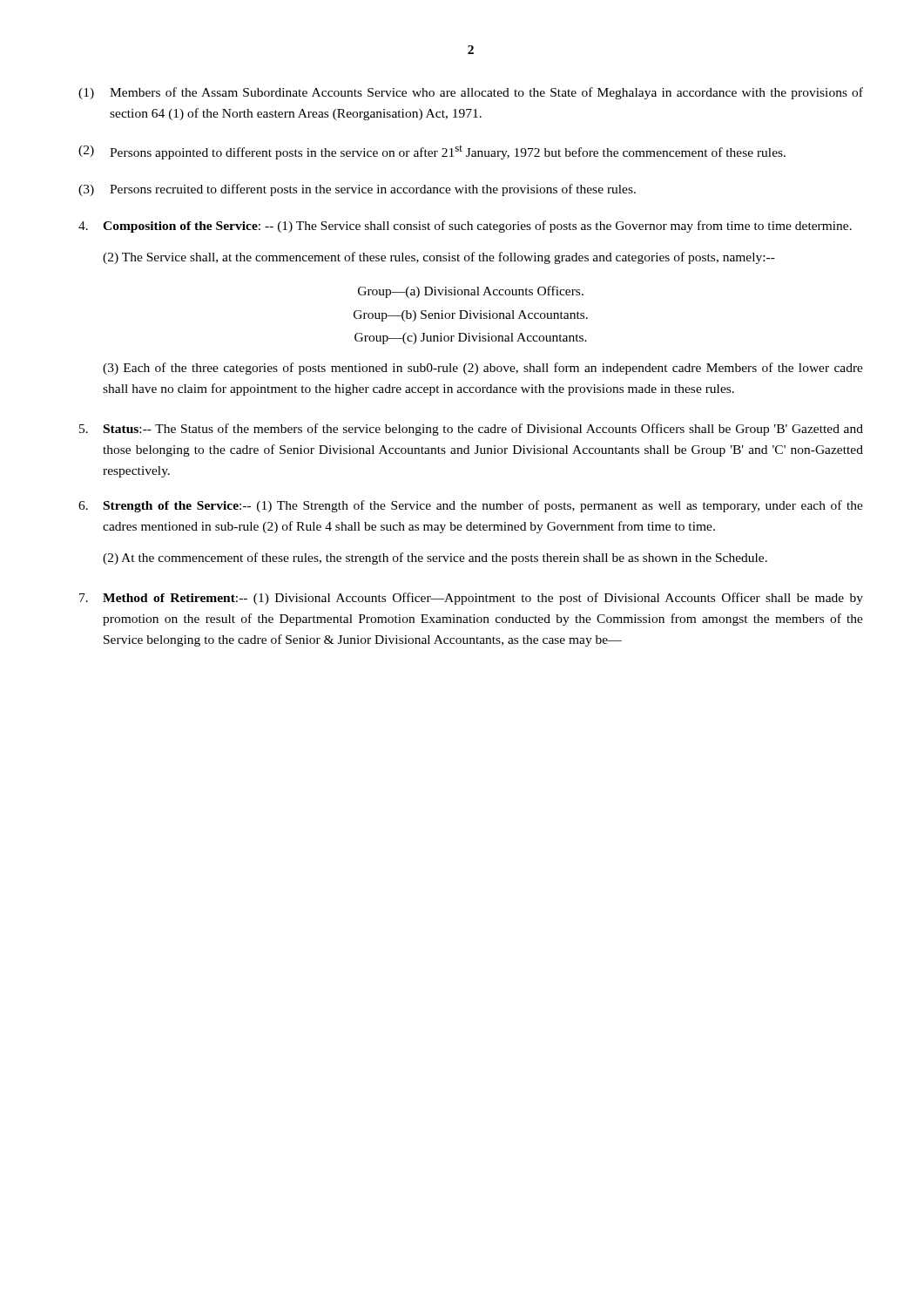Viewport: 924px width, 1307px height.
Task: Find the element starting "(3) Each of the three"
Action: click(483, 378)
